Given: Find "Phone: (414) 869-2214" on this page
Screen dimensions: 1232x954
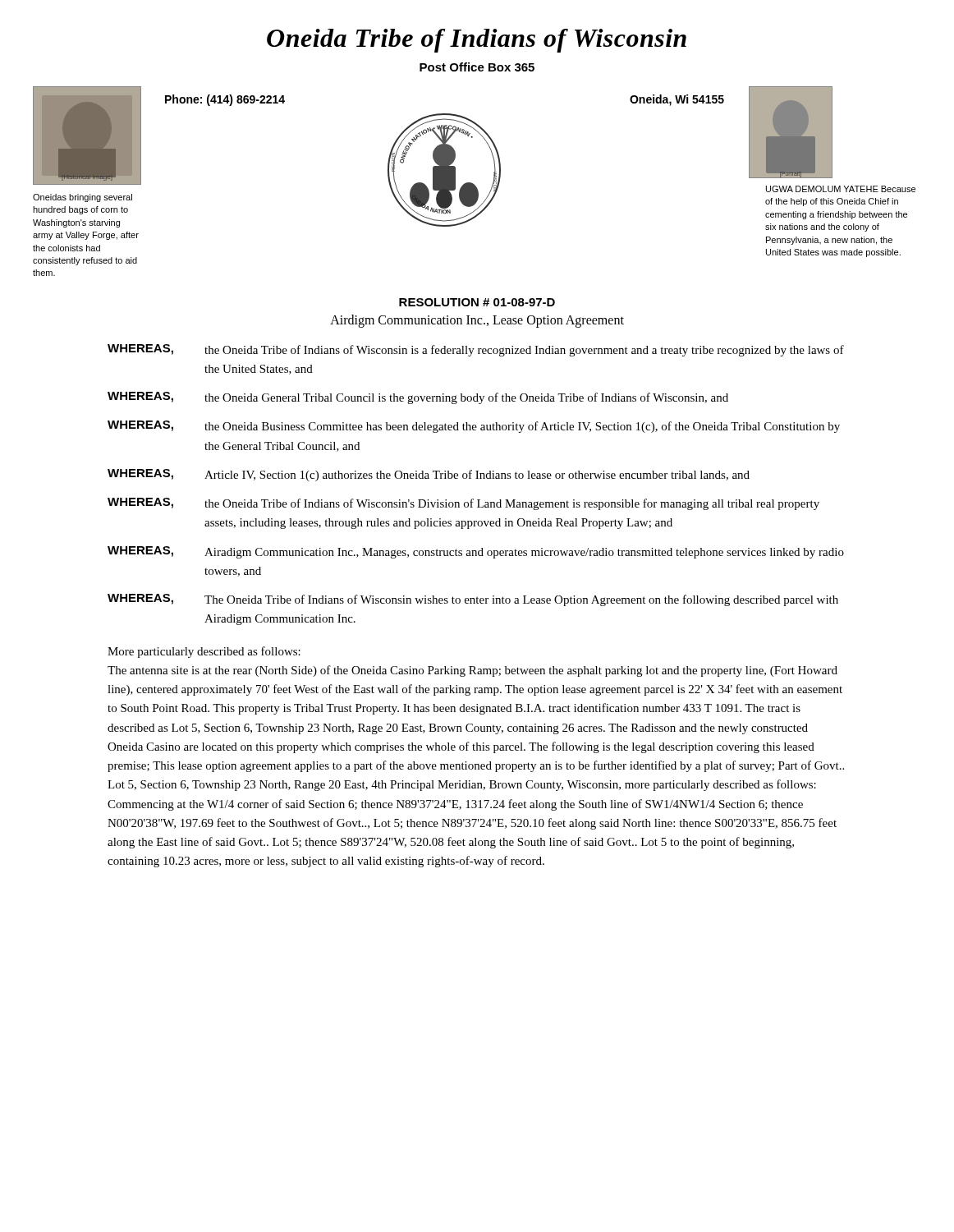Looking at the screenshot, I should click(x=225, y=99).
